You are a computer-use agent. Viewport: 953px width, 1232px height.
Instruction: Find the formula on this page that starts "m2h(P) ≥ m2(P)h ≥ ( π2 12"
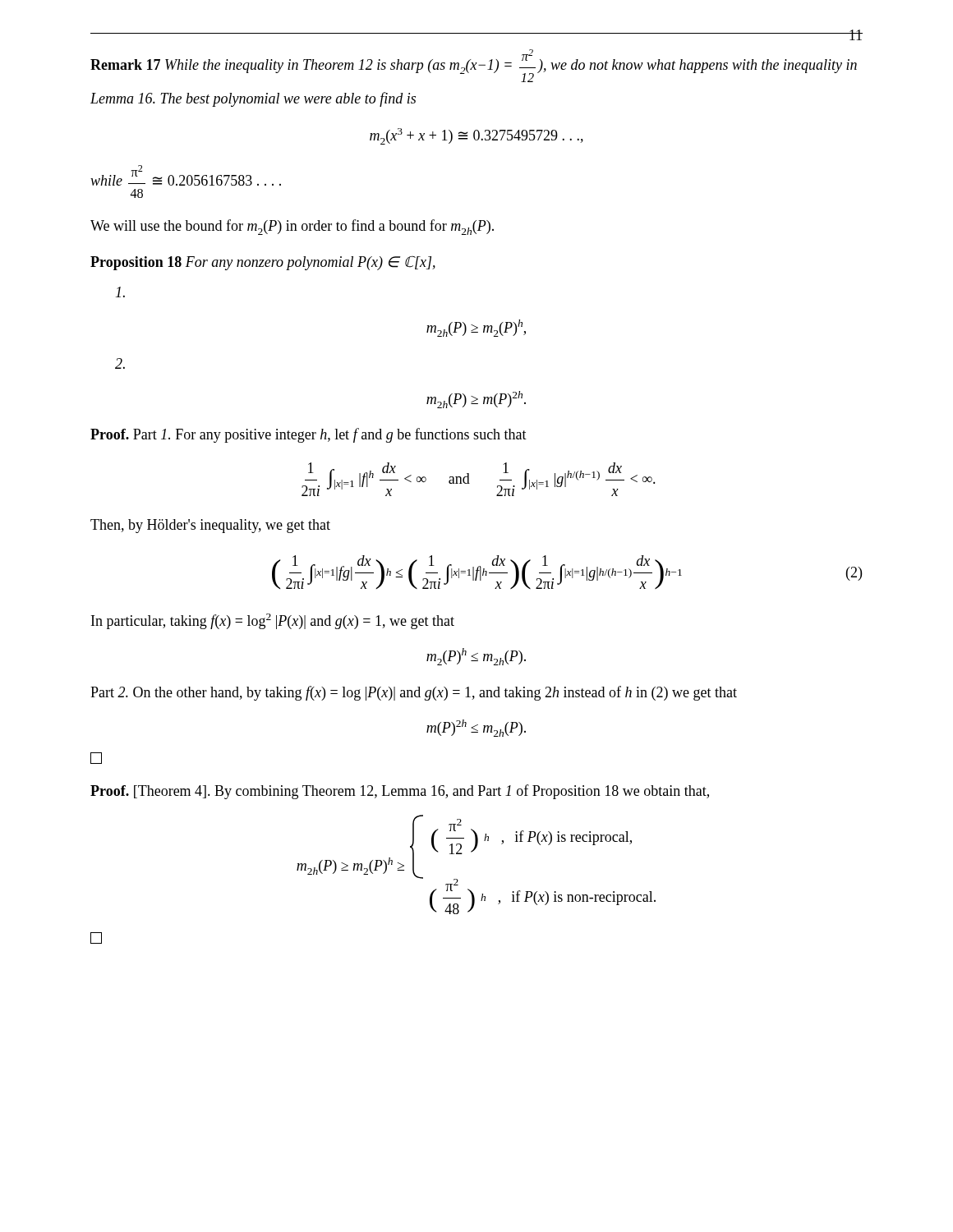point(476,868)
